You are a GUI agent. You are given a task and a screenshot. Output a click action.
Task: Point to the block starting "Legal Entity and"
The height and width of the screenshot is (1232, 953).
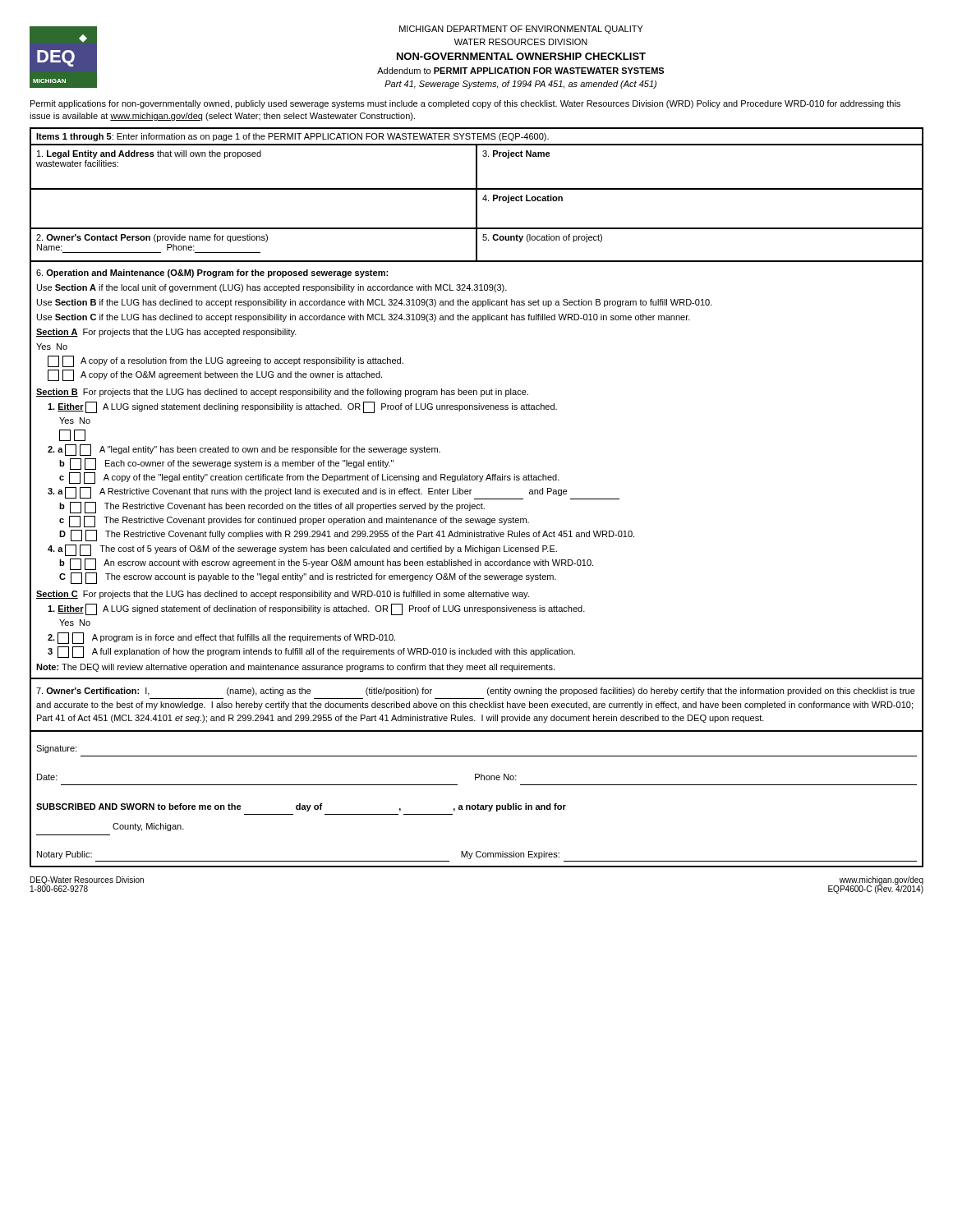(x=149, y=159)
